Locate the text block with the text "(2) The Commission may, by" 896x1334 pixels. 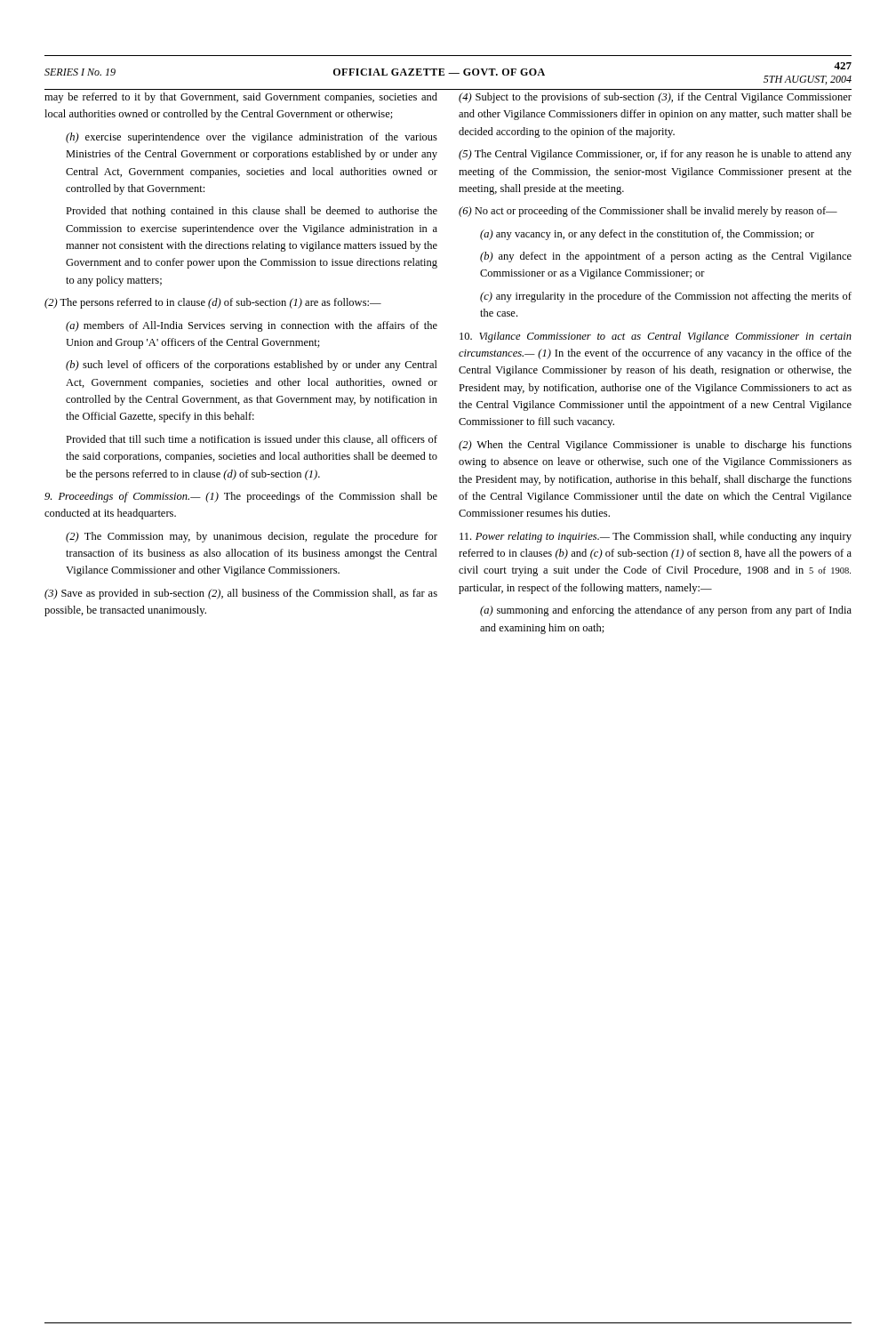(x=252, y=554)
